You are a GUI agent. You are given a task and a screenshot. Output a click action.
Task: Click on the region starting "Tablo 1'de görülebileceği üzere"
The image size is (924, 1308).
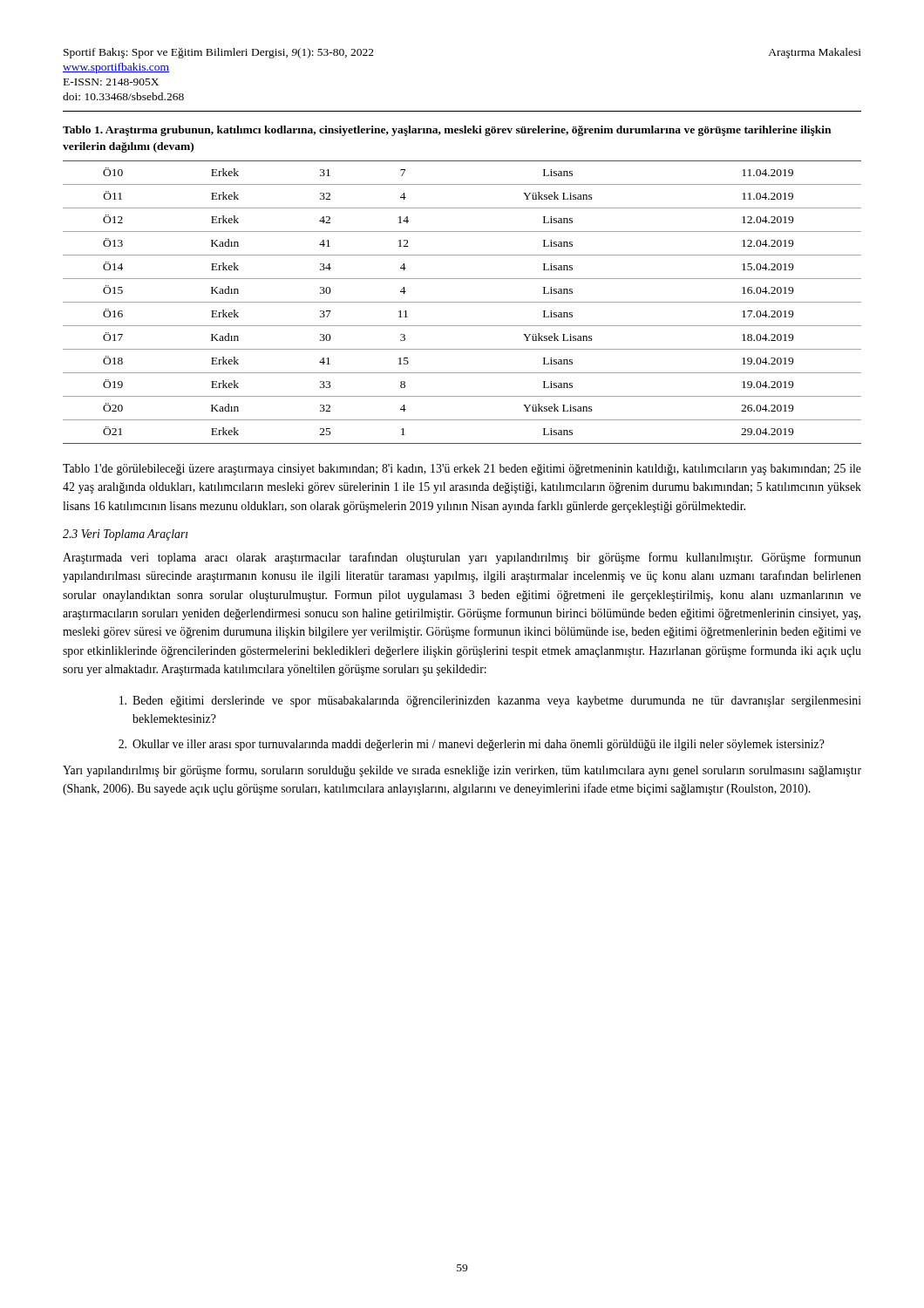(x=462, y=487)
